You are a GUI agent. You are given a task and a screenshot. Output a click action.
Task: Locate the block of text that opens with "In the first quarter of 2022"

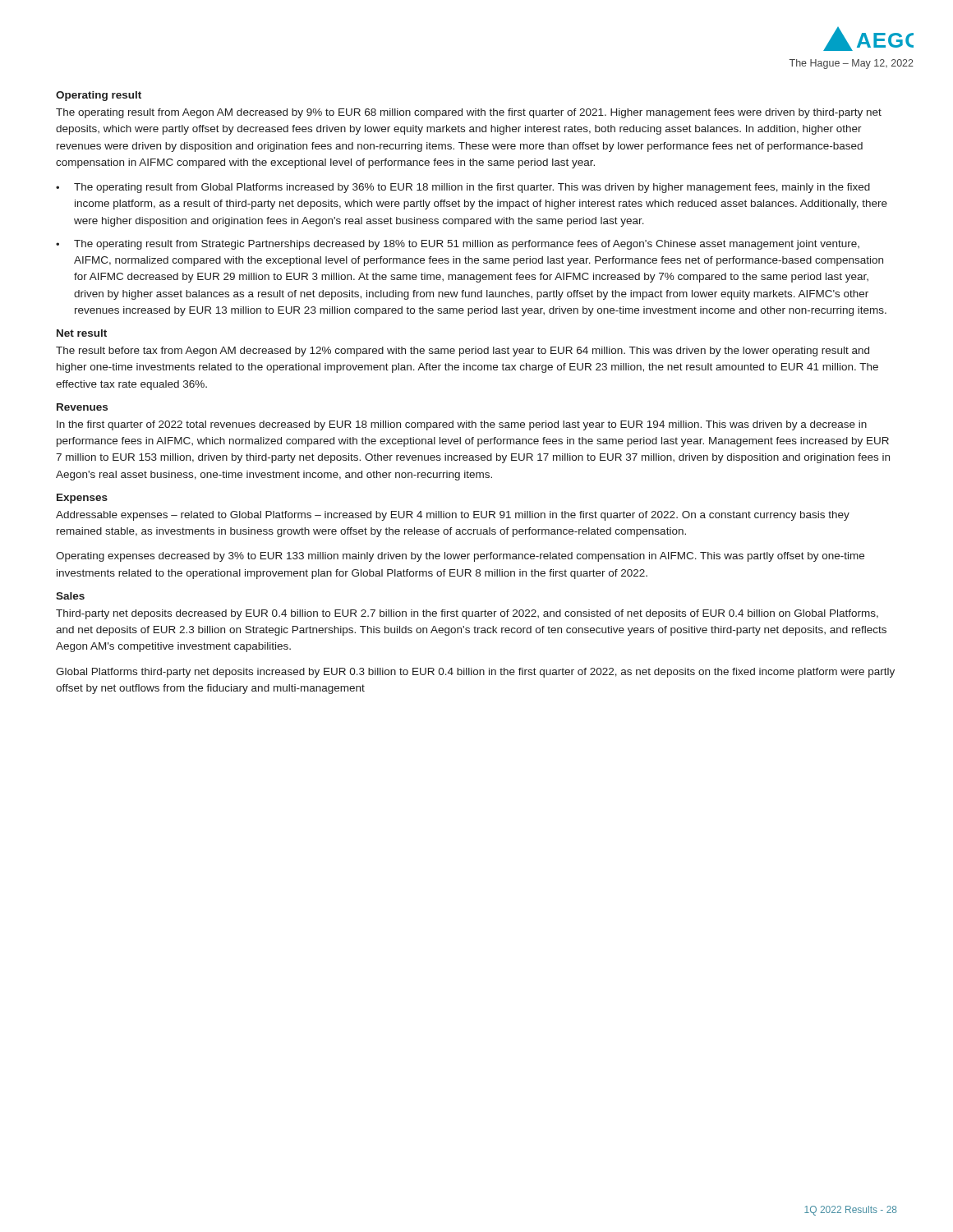coord(473,449)
